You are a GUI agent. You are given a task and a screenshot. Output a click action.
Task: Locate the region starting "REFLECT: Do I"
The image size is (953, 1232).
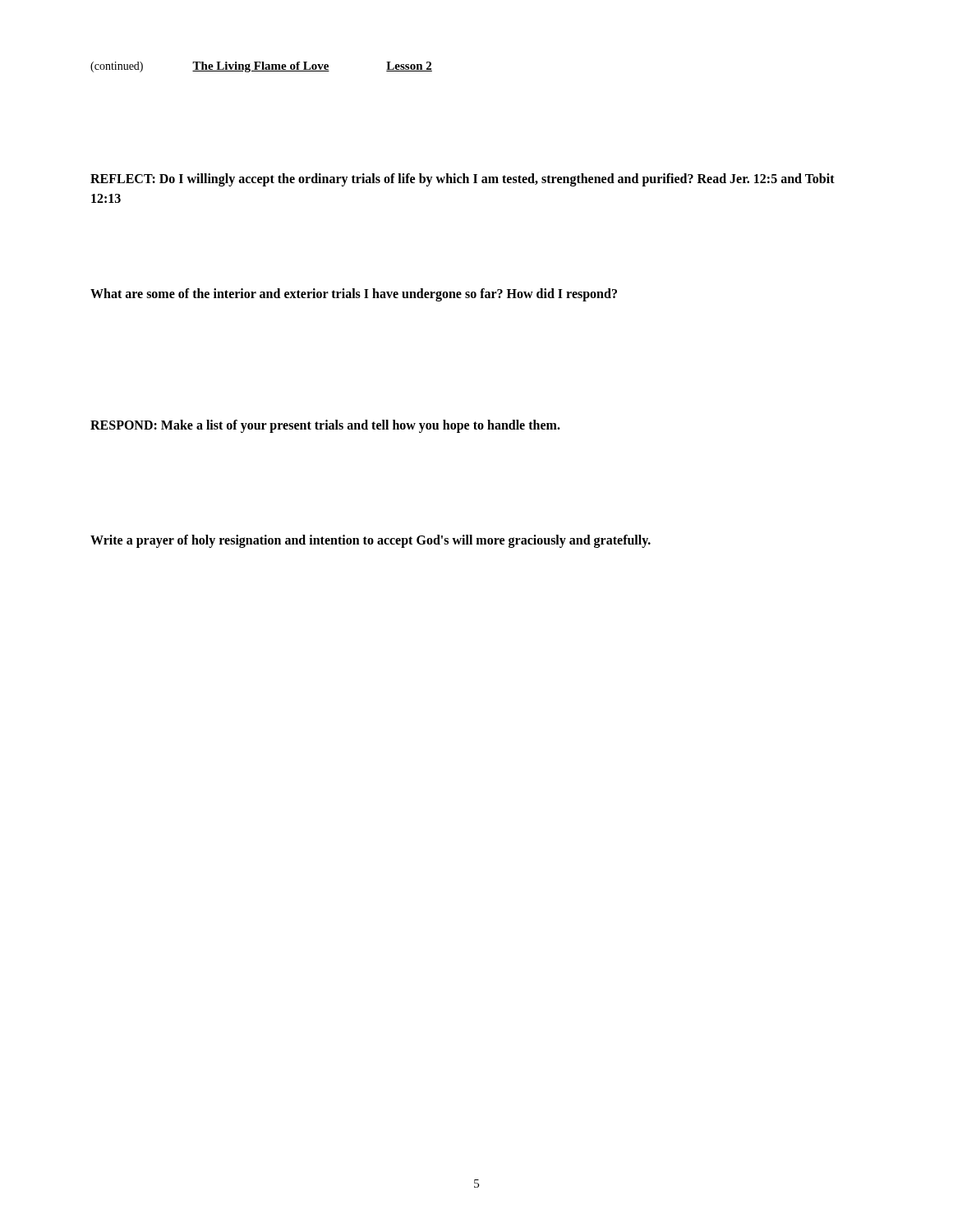(x=476, y=189)
